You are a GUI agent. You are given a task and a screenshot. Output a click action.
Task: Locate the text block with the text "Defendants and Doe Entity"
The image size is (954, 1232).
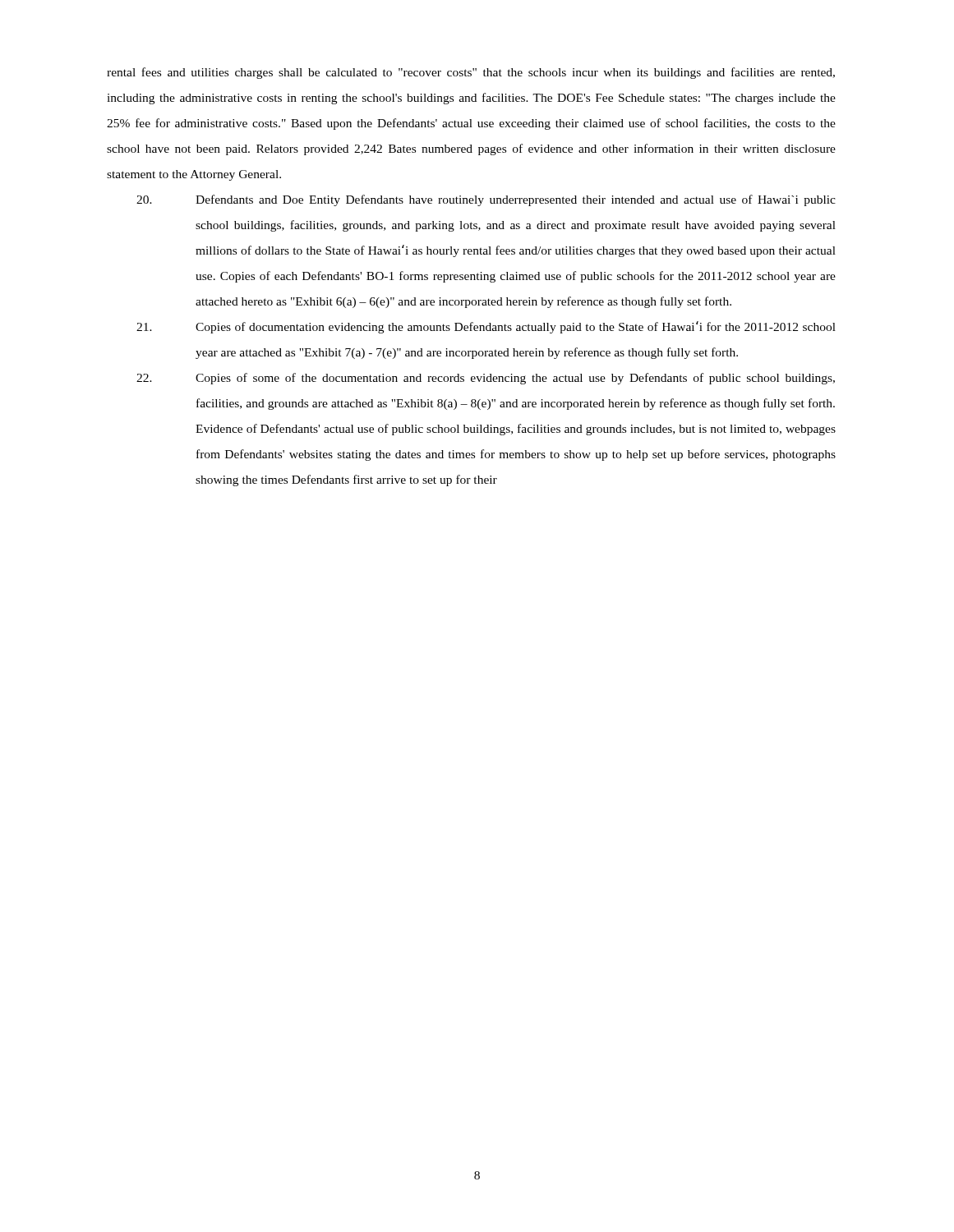[471, 250]
